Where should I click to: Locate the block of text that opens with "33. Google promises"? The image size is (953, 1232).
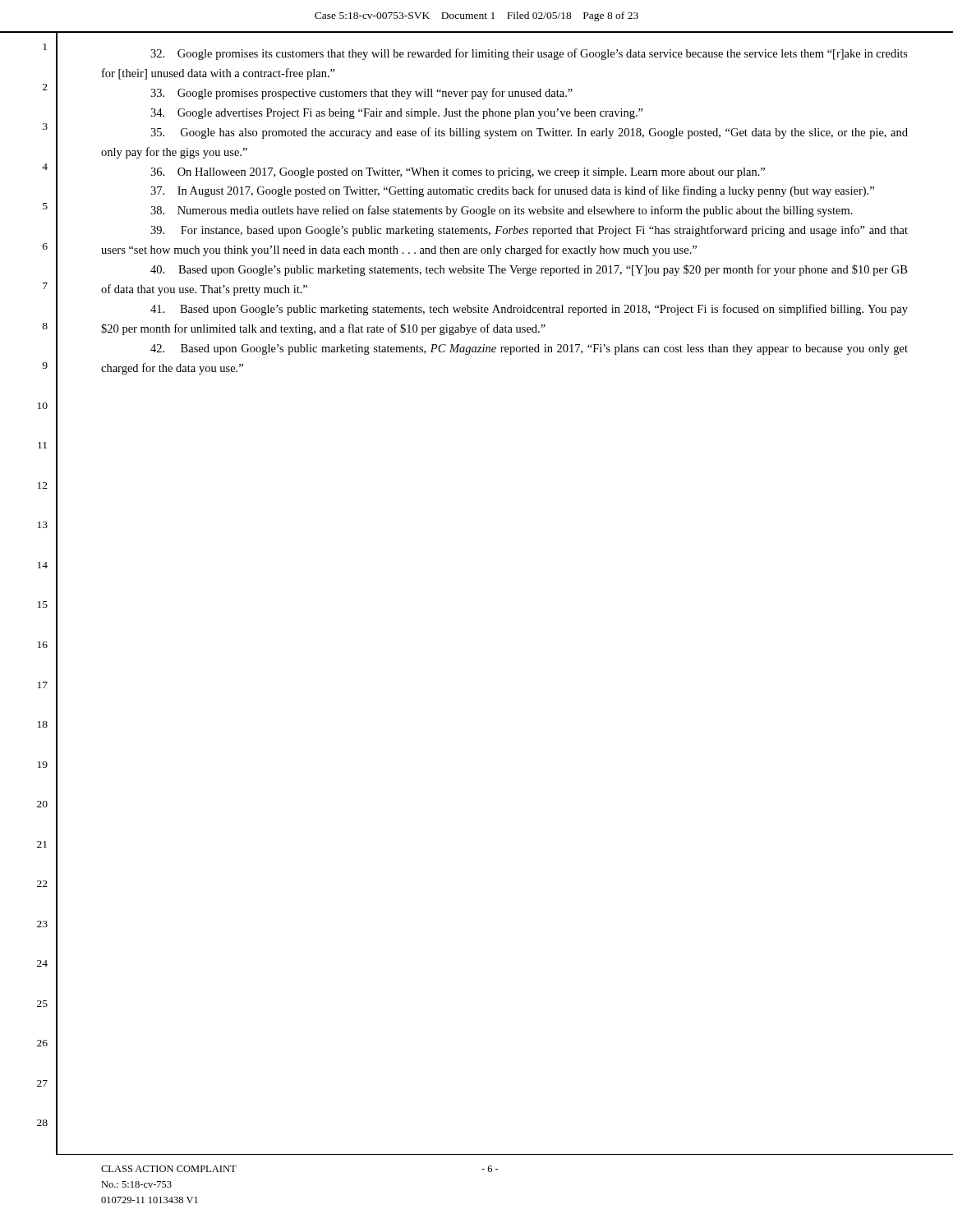pos(362,93)
